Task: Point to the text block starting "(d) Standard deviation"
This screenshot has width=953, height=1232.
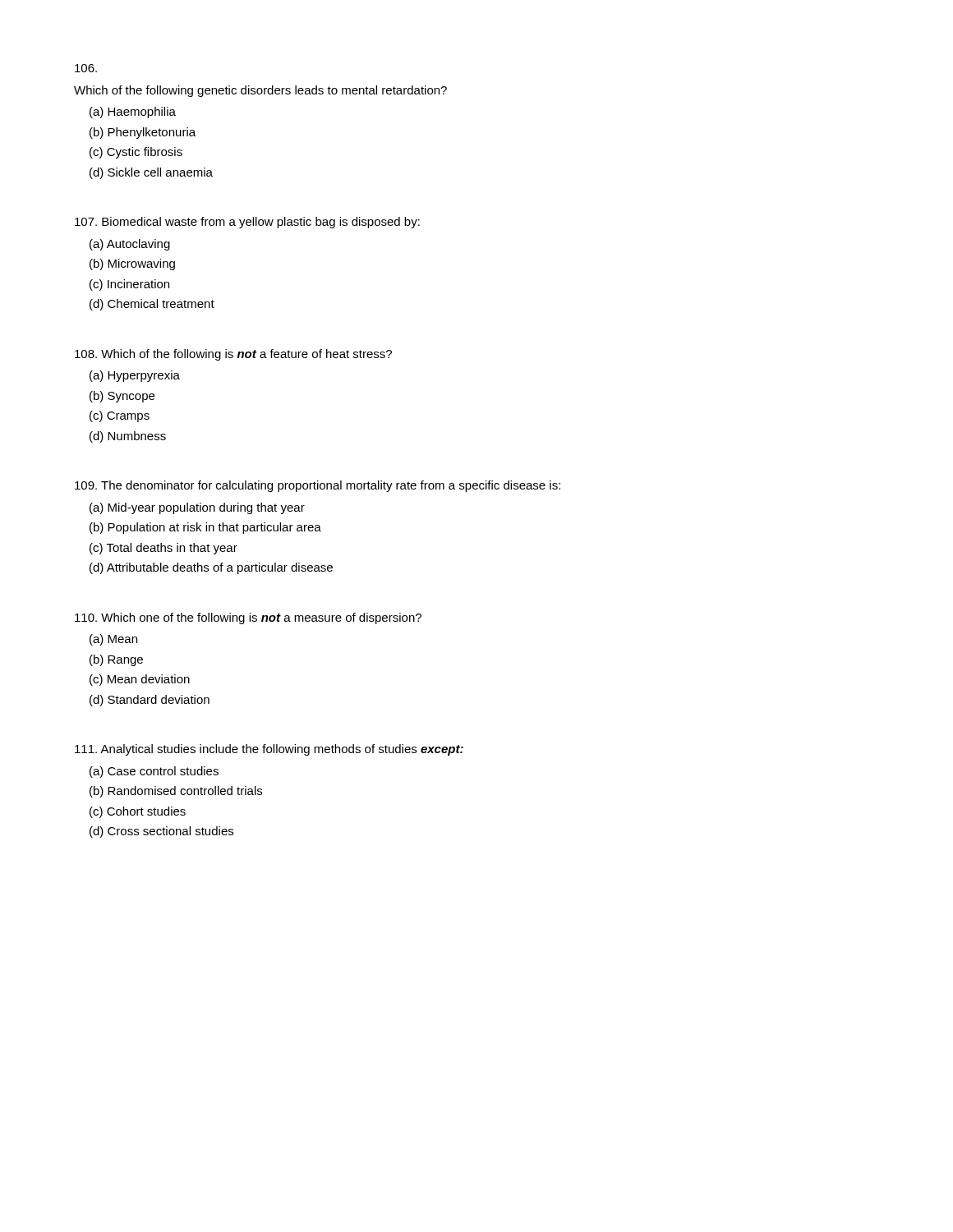Action: 149,699
